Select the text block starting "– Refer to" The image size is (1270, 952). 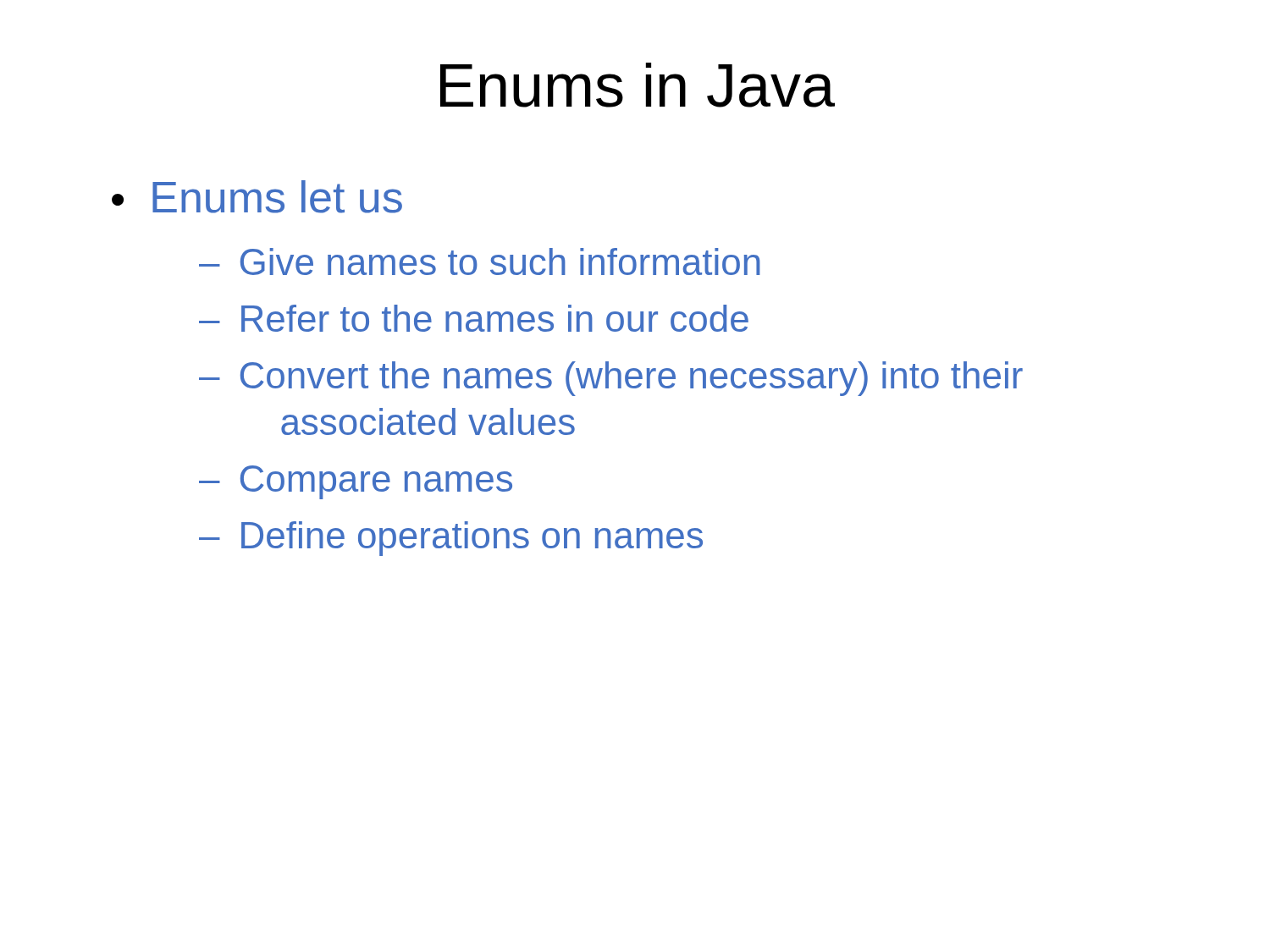[x=474, y=319]
